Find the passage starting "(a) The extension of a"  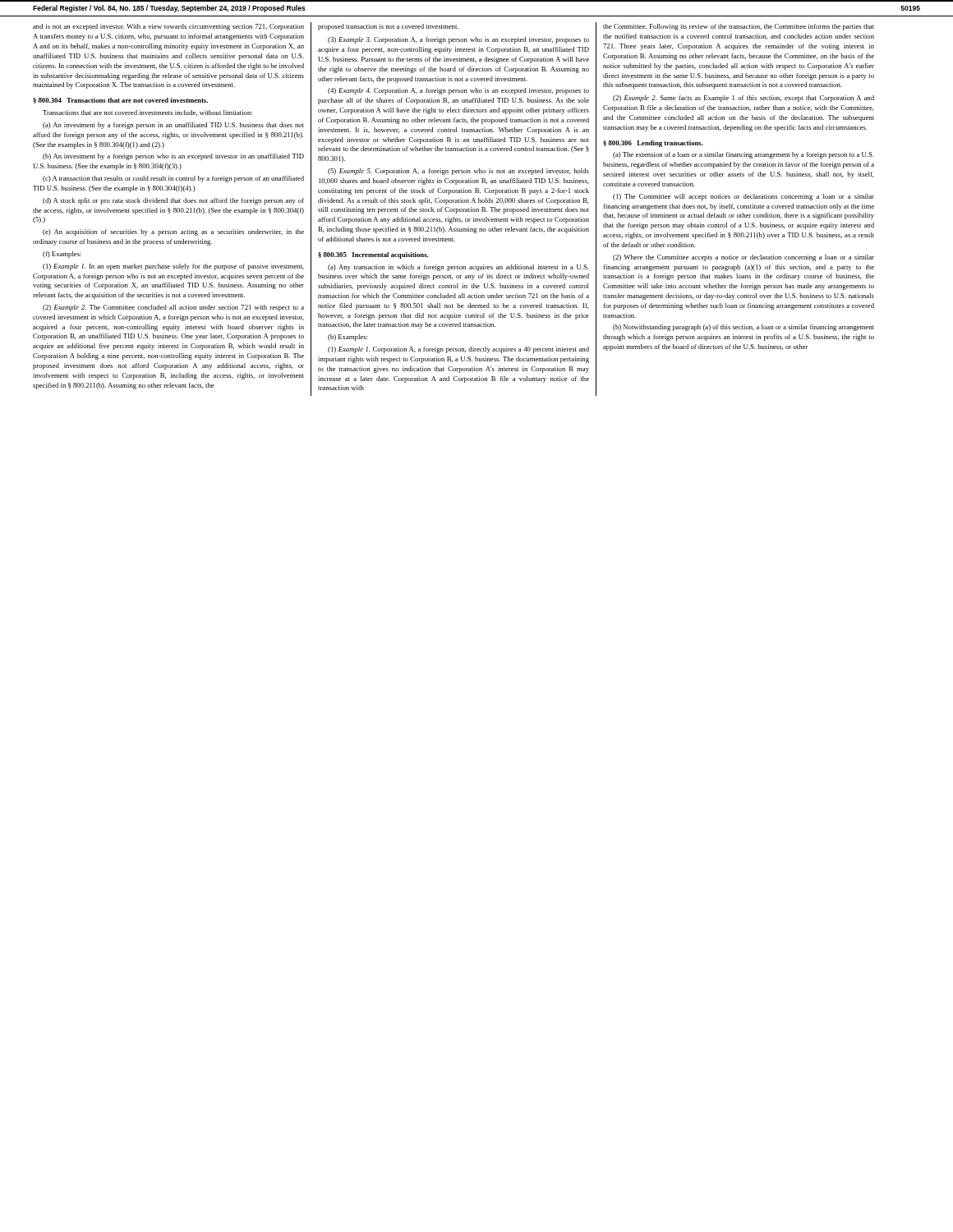(739, 170)
